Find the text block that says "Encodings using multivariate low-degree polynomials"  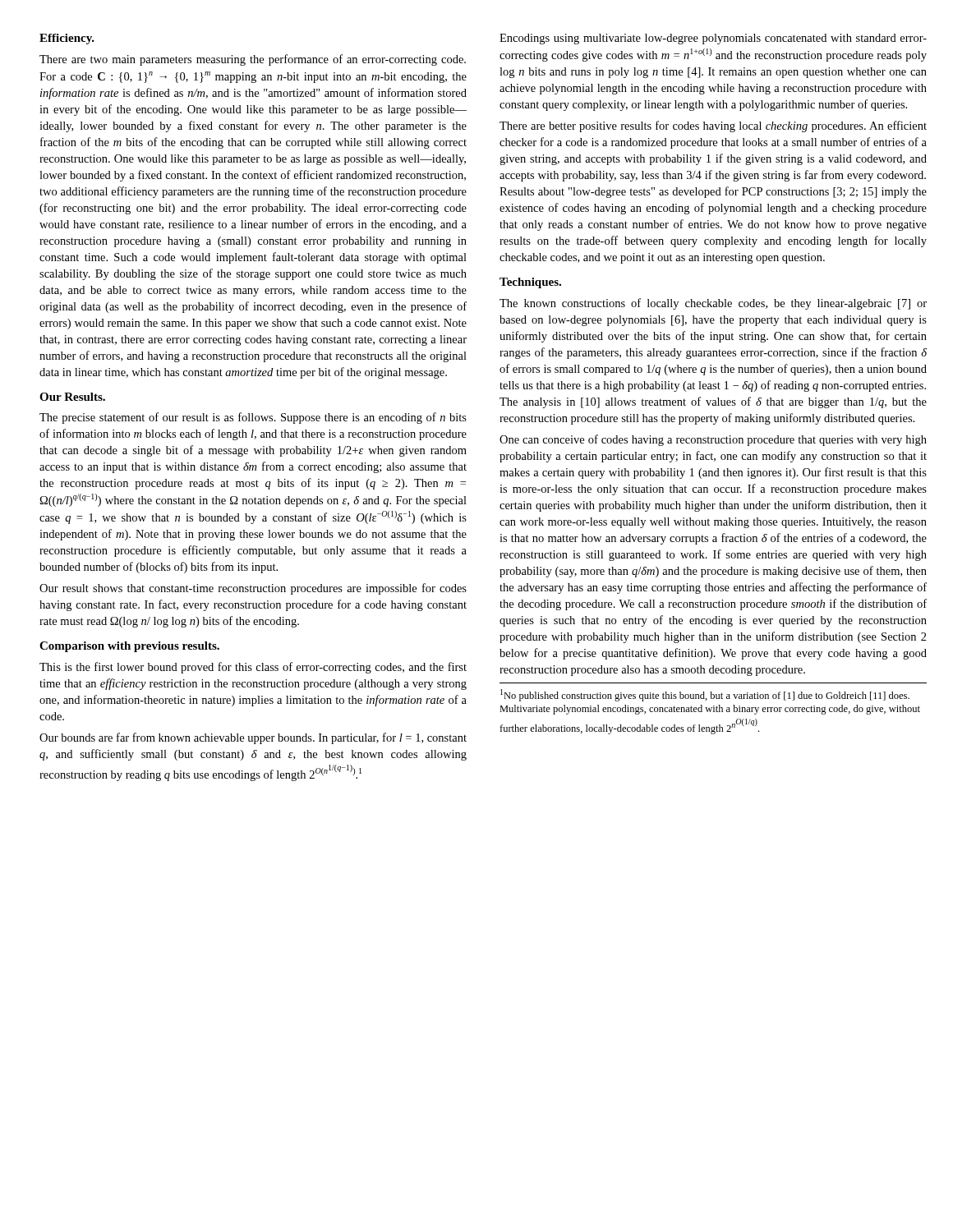coord(713,147)
